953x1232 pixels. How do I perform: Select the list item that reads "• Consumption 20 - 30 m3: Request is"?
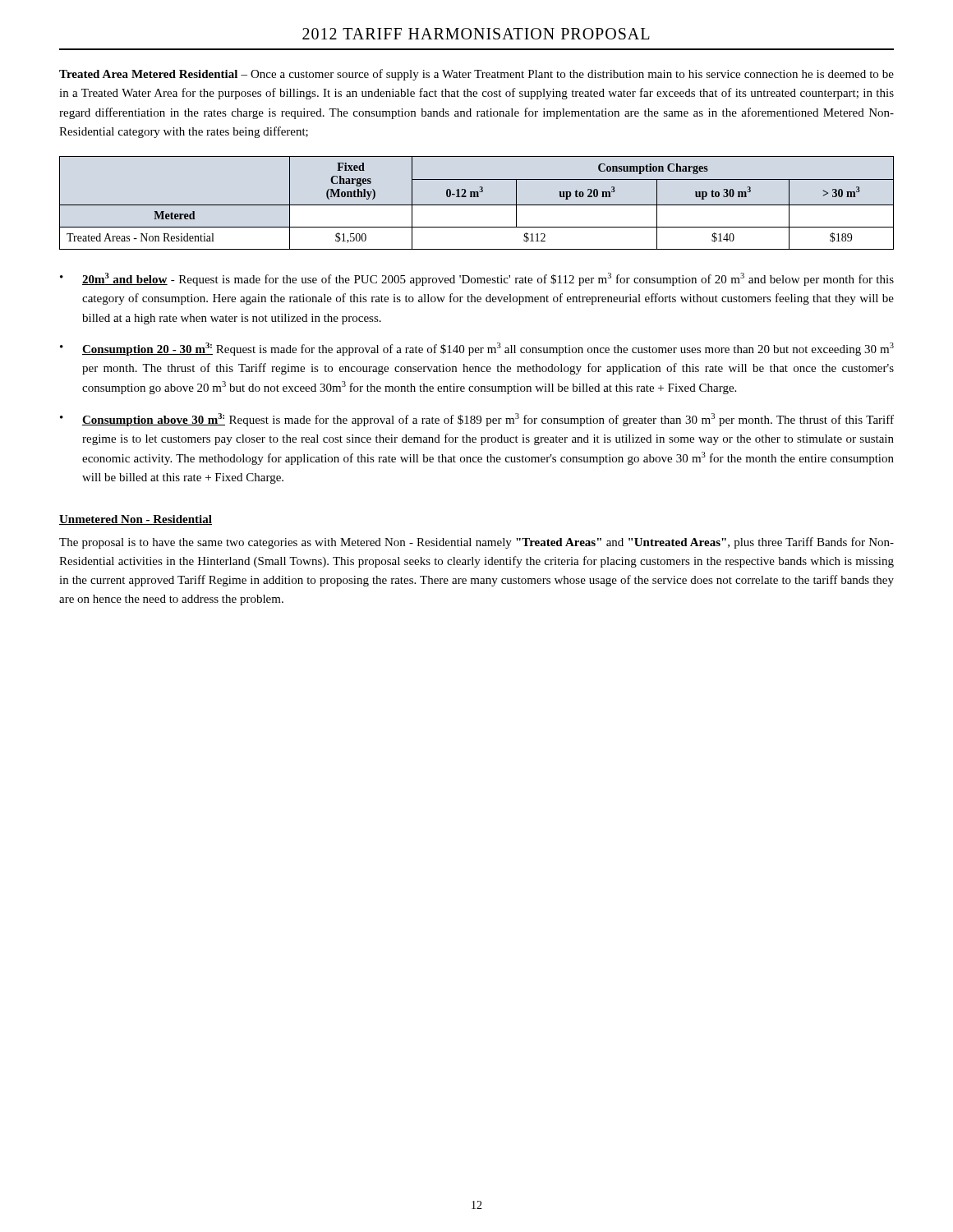(x=476, y=368)
